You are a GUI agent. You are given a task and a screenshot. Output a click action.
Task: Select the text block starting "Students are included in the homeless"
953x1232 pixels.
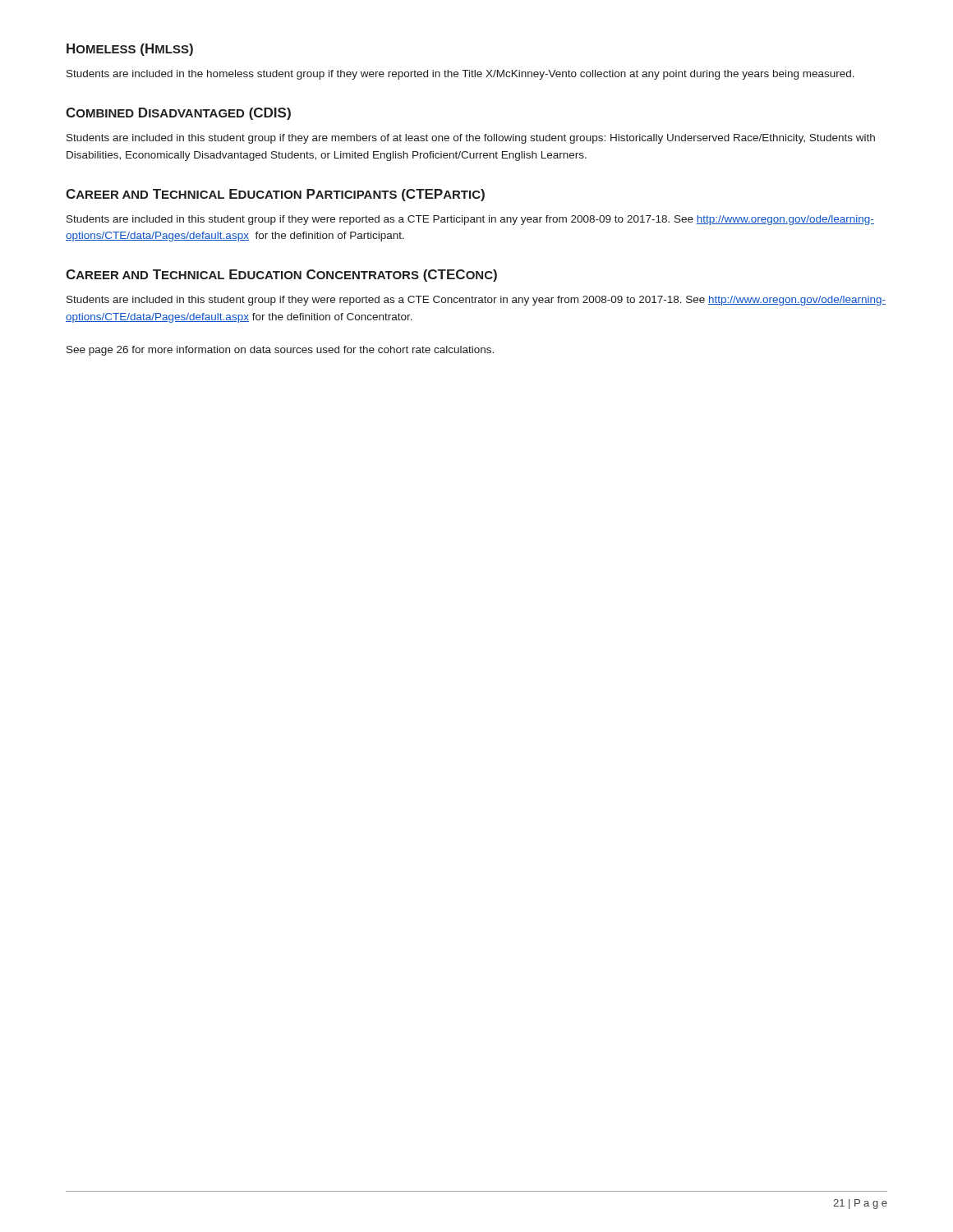(x=460, y=74)
